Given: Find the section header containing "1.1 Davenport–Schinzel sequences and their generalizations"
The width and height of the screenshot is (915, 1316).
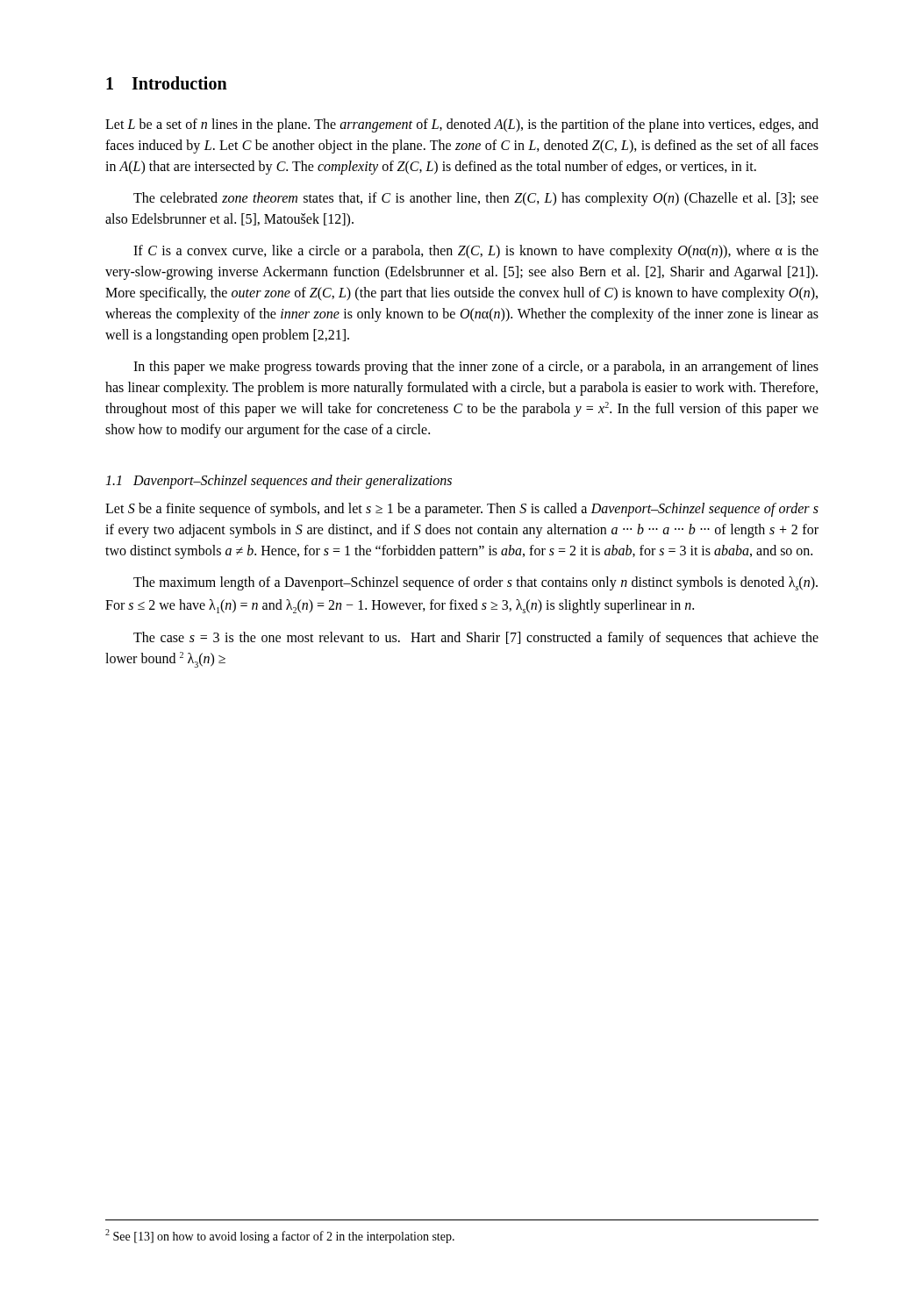Looking at the screenshot, I should [x=279, y=481].
